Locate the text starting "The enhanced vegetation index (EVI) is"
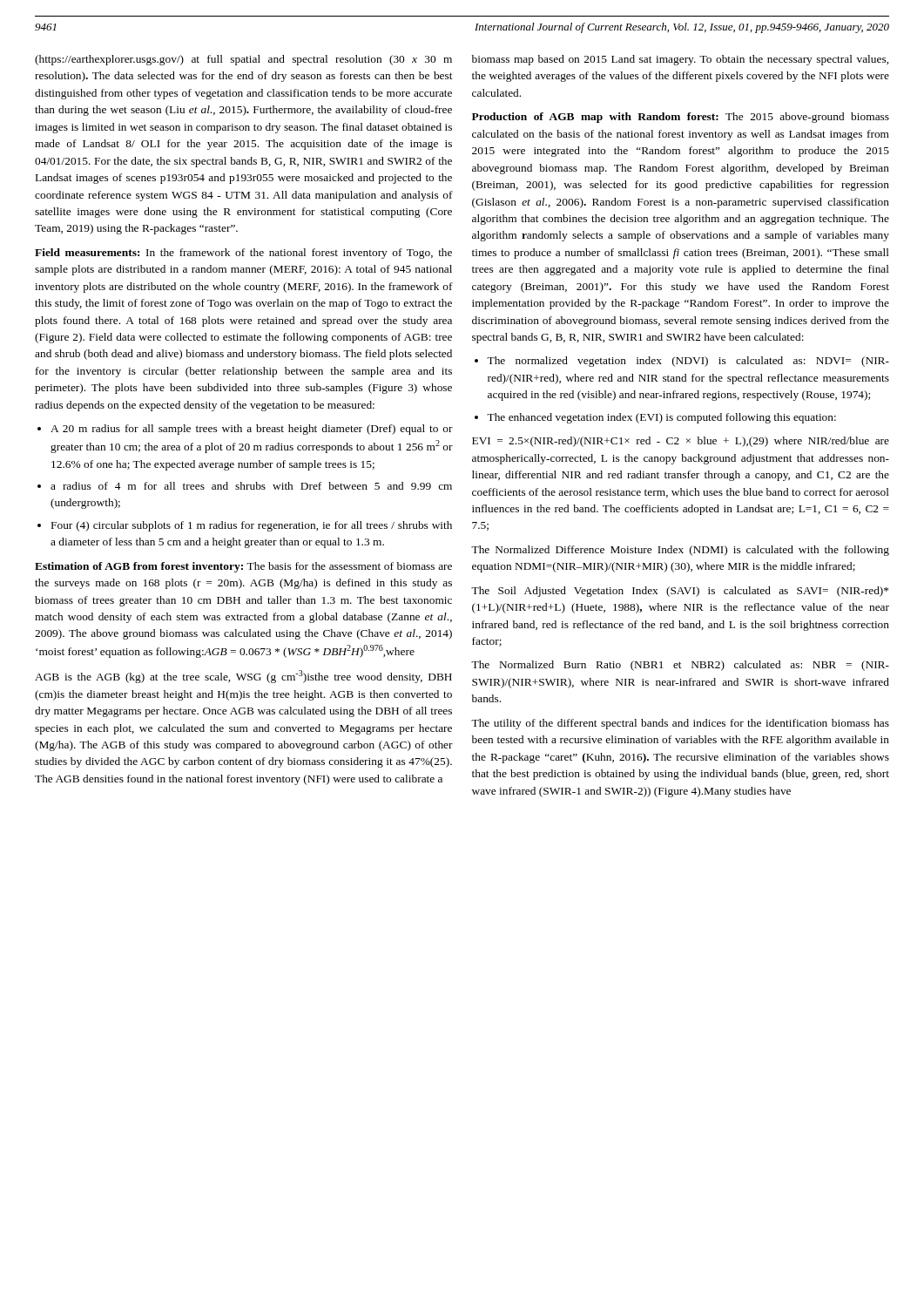 pyautogui.click(x=662, y=417)
